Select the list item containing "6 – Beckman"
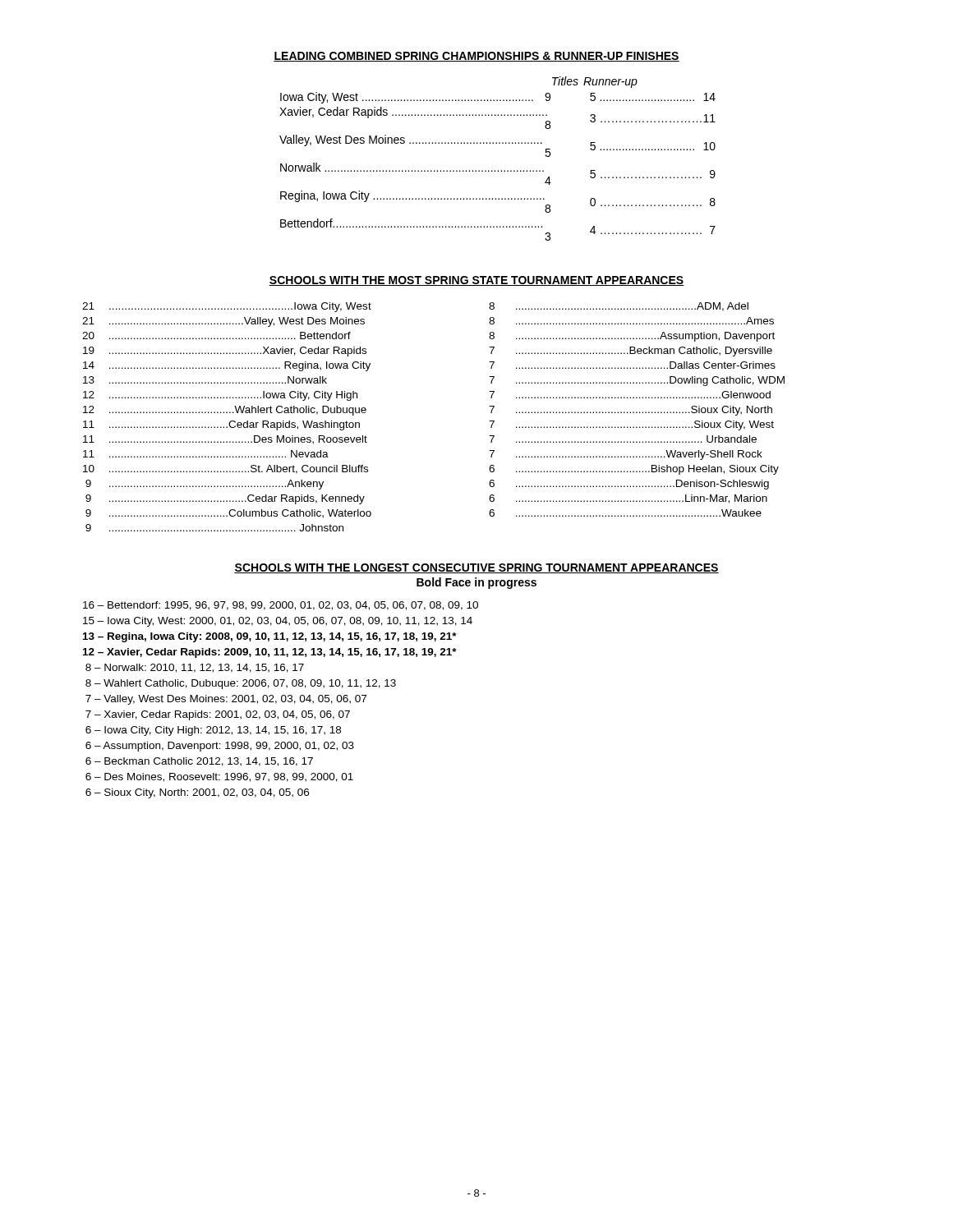Image resolution: width=953 pixels, height=1232 pixels. click(x=198, y=761)
